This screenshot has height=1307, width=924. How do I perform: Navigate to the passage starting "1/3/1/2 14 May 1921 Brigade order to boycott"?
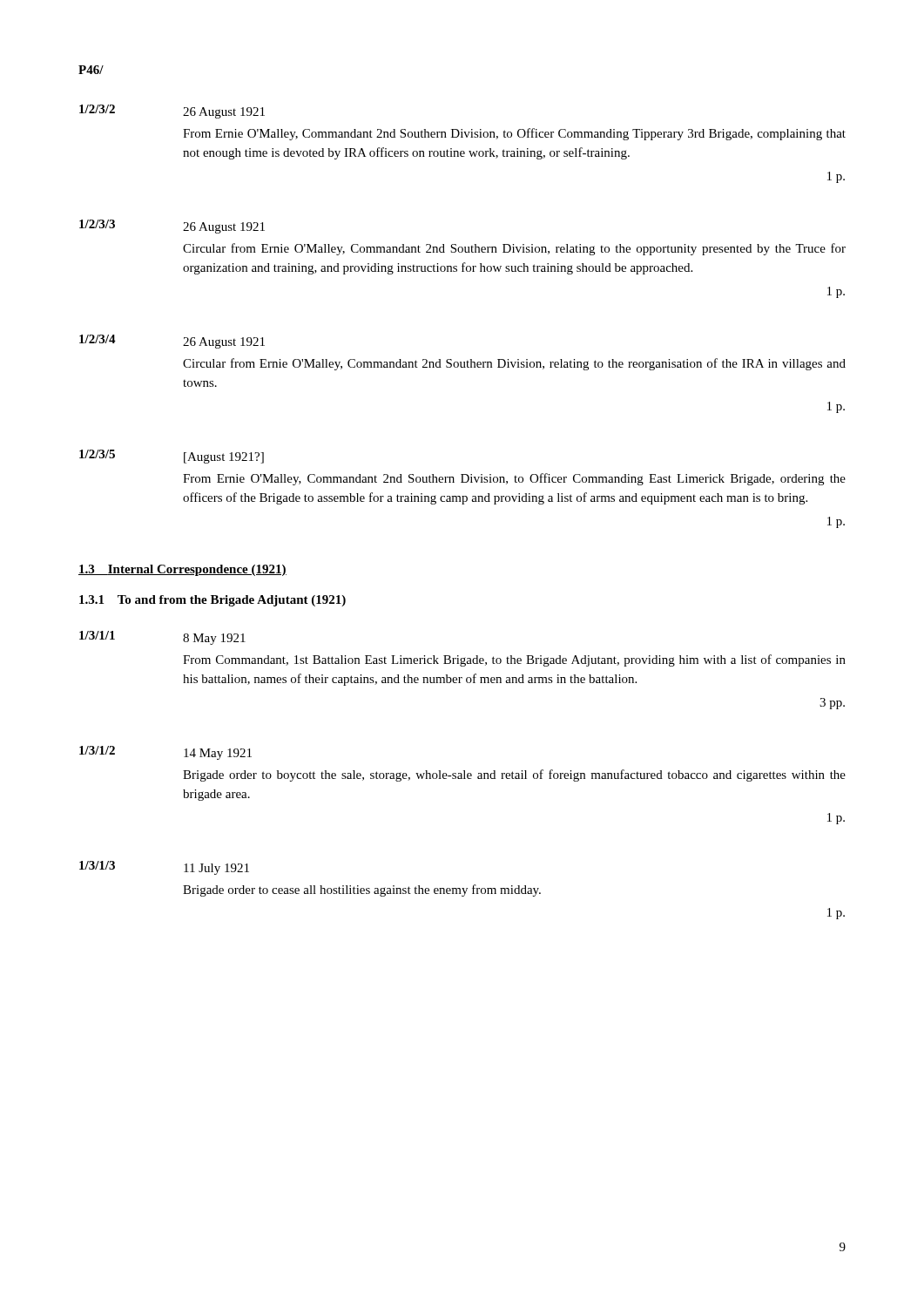[462, 785]
